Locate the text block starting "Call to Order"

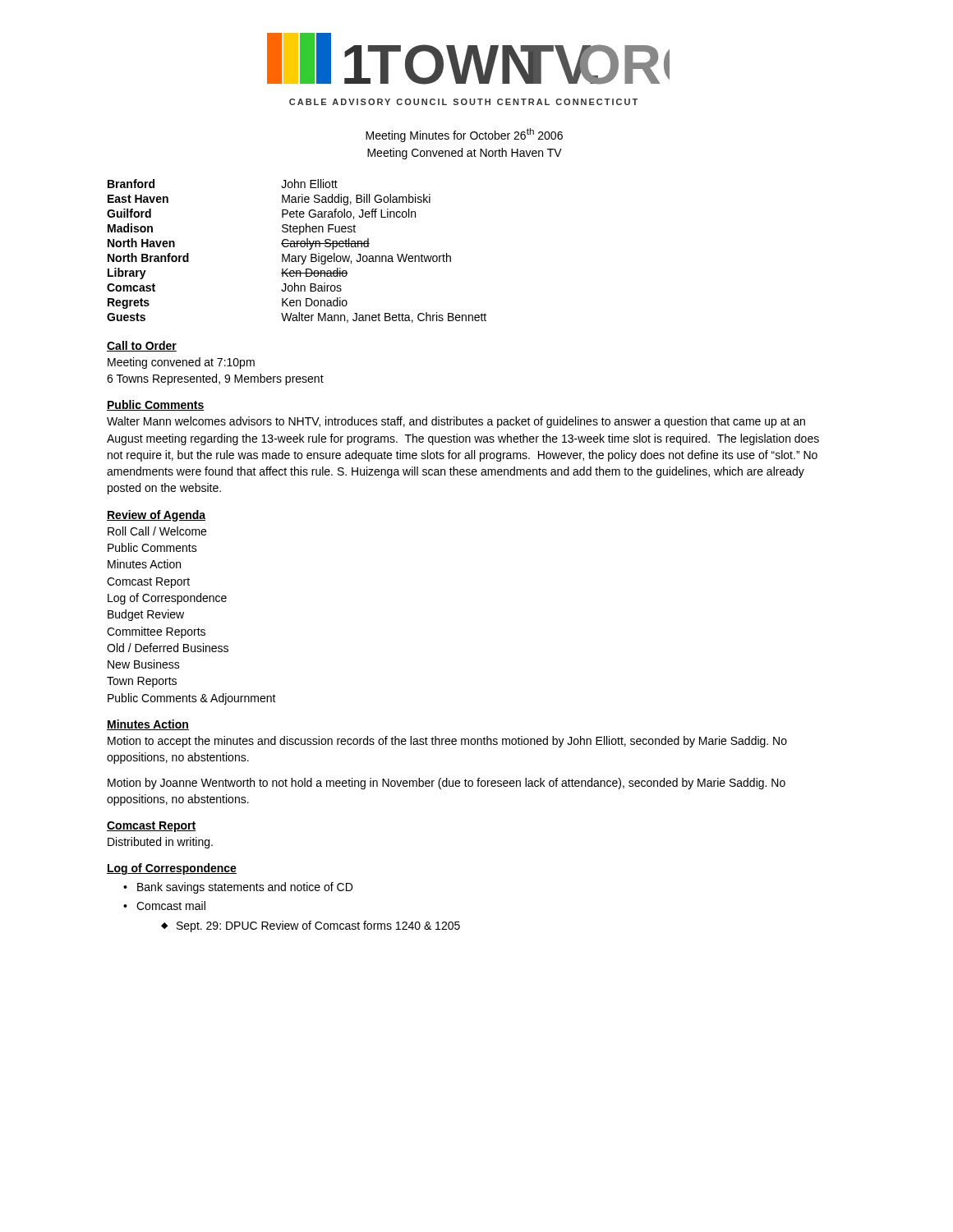[x=142, y=346]
